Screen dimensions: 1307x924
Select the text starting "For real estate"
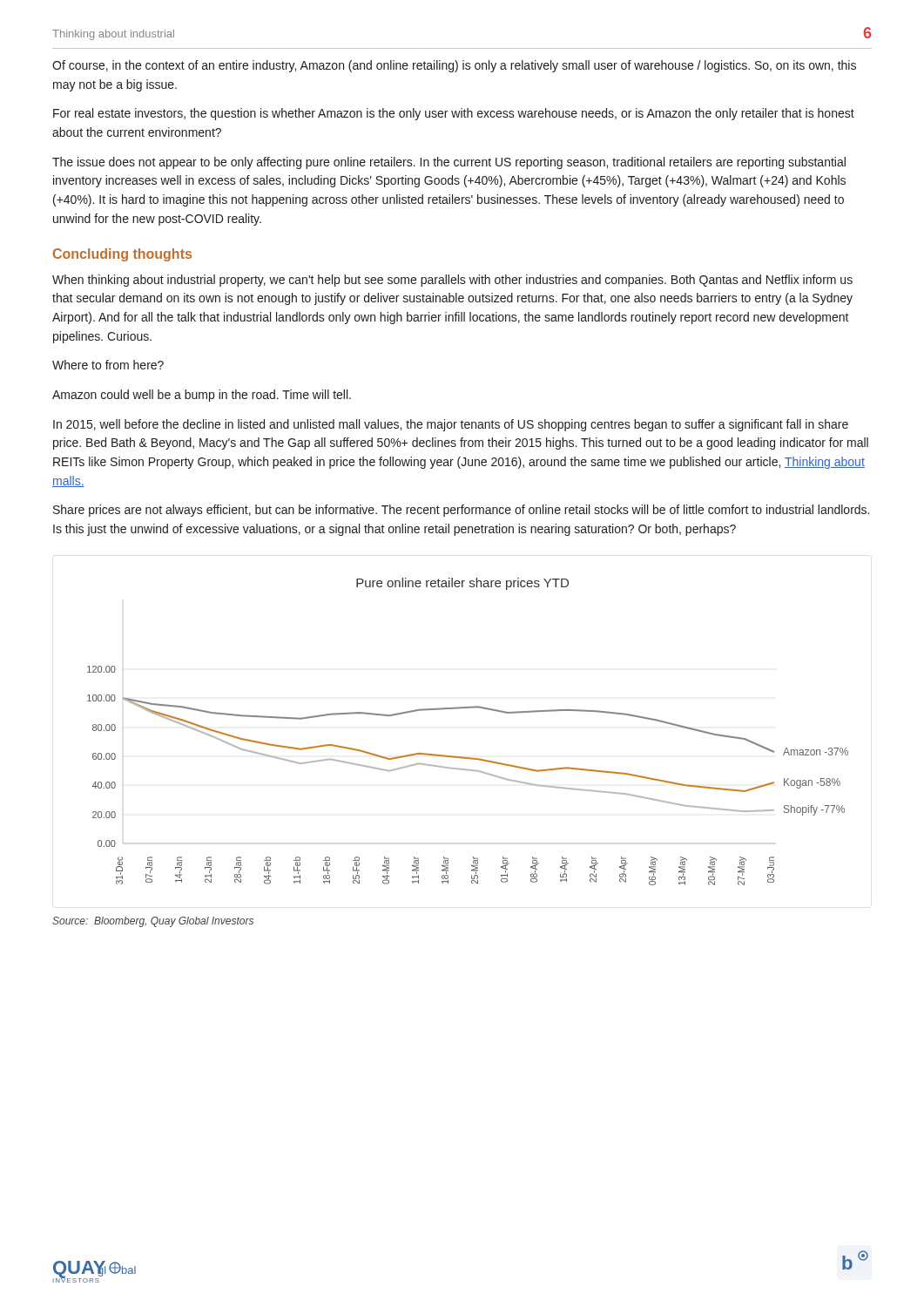pos(453,123)
